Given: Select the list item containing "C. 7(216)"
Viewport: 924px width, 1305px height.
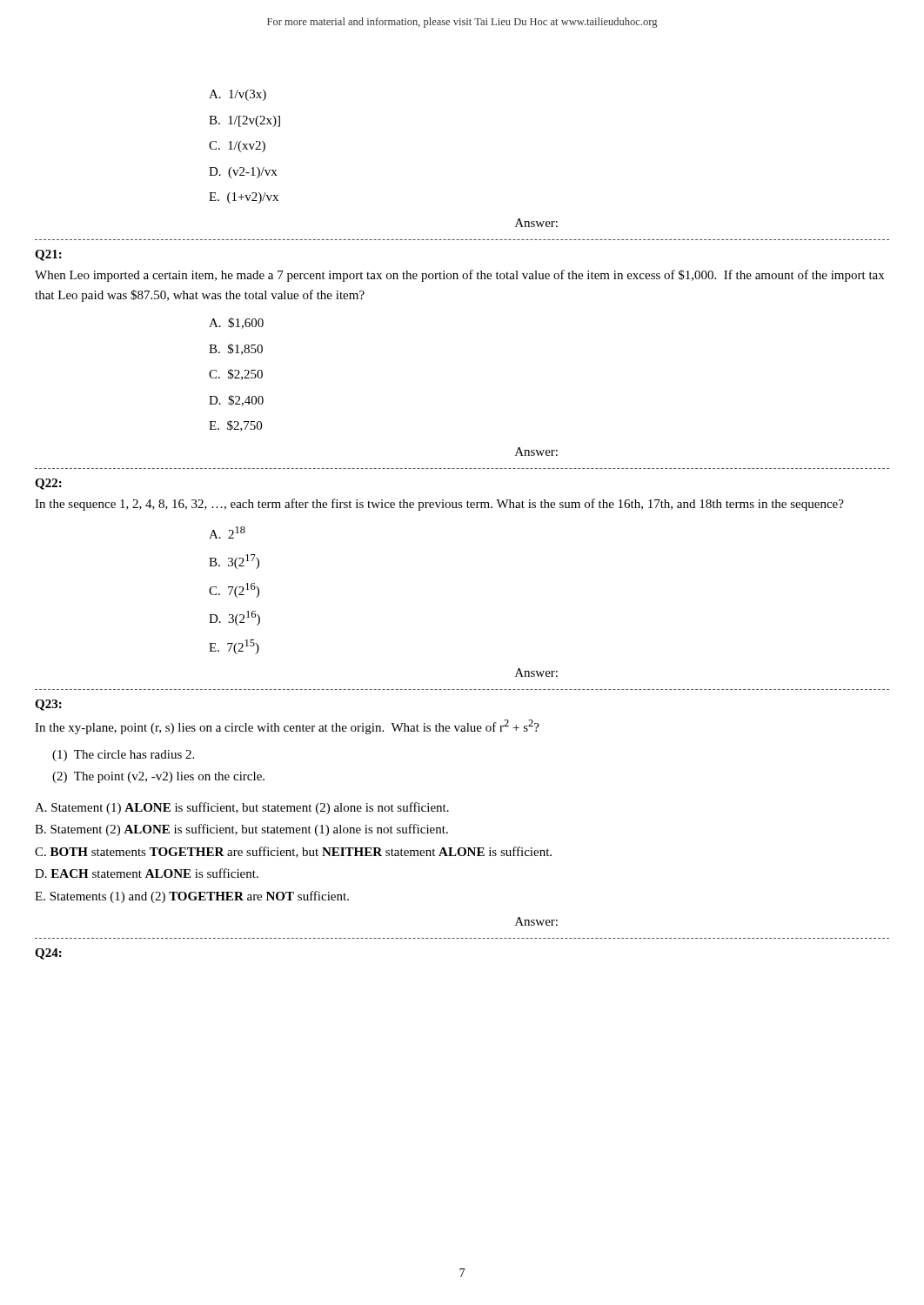Looking at the screenshot, I should click(x=234, y=589).
